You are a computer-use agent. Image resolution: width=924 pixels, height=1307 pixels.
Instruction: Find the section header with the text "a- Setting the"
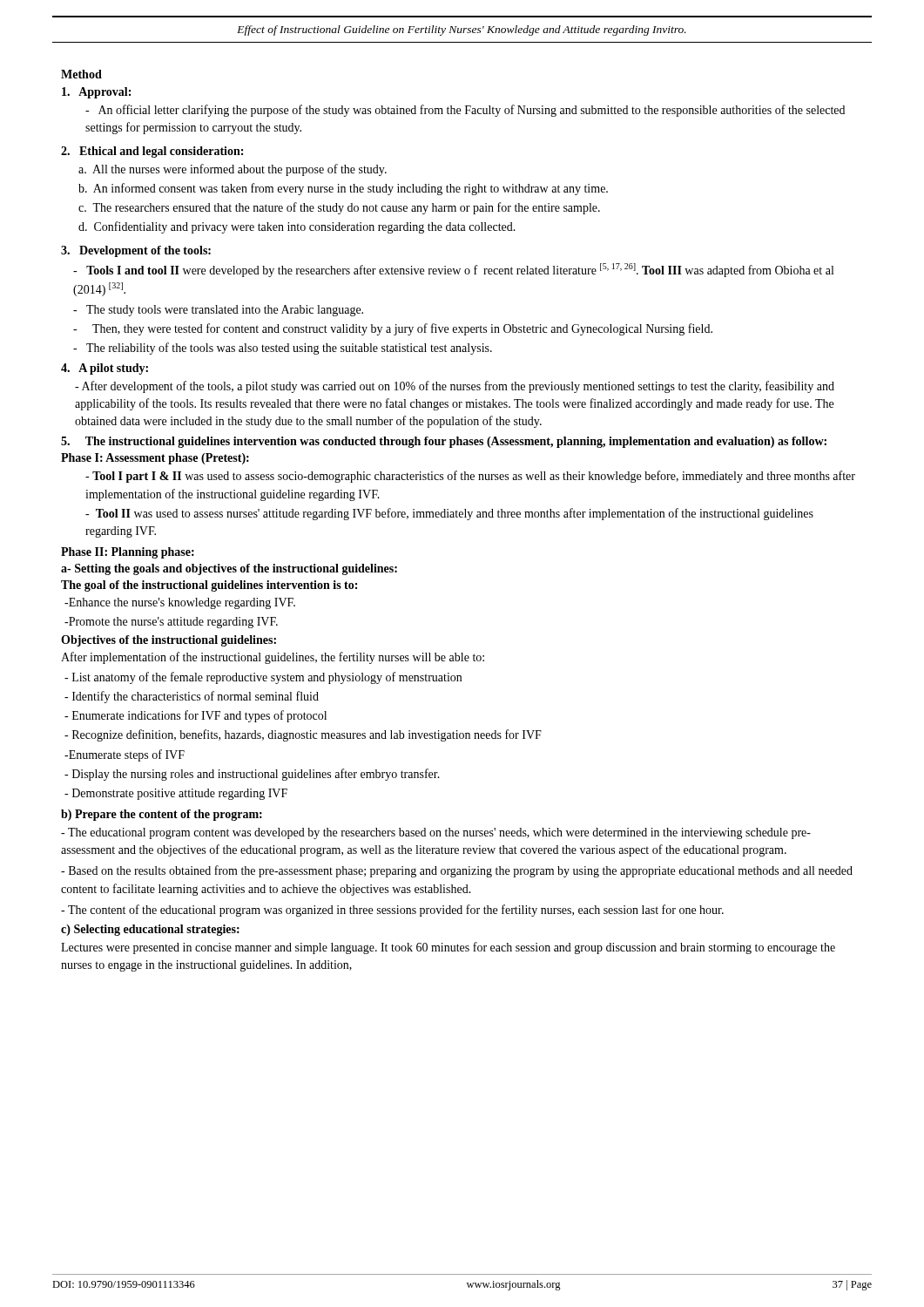point(229,568)
